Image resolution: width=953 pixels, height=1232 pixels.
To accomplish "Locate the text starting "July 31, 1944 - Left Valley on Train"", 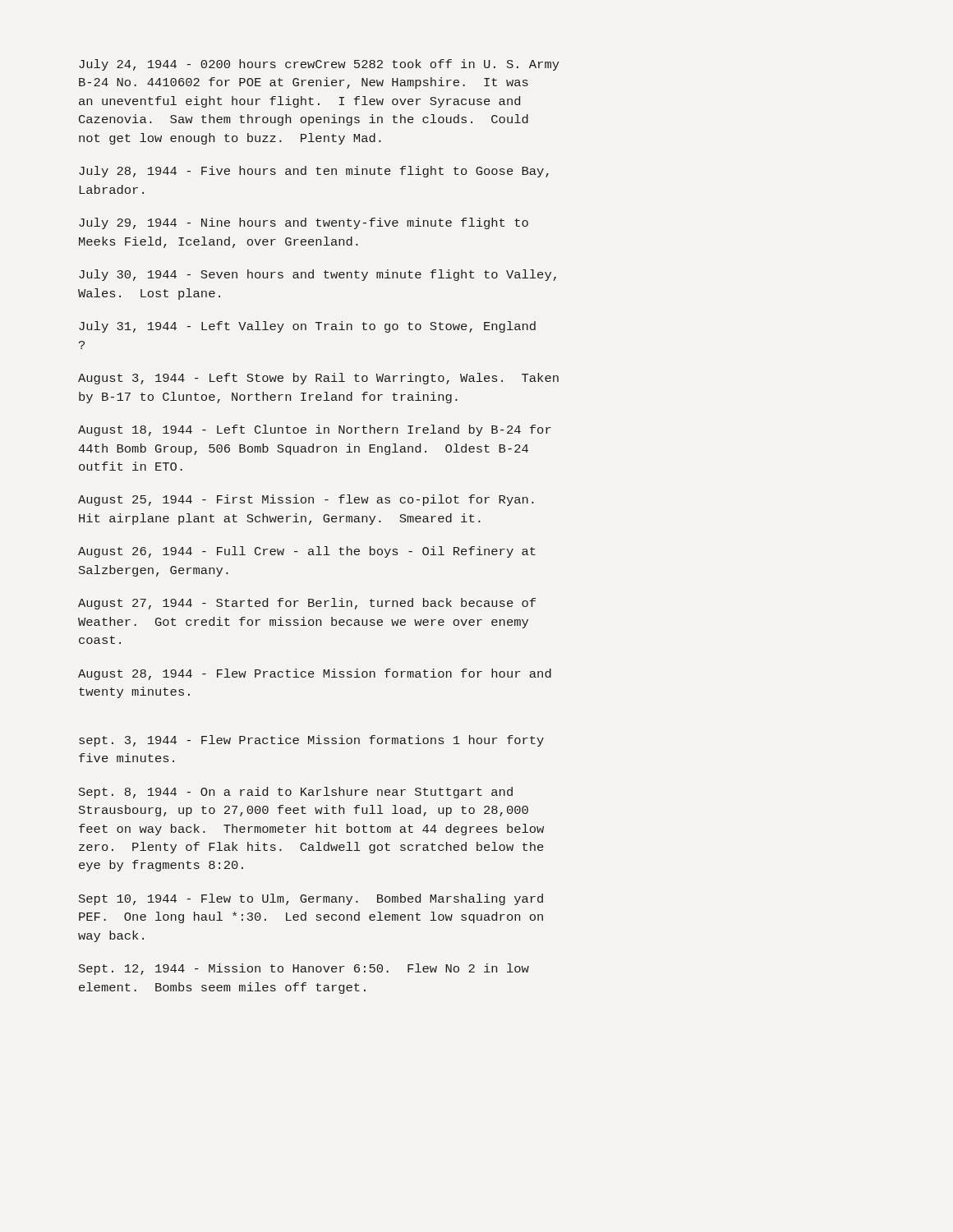I will tap(483, 336).
